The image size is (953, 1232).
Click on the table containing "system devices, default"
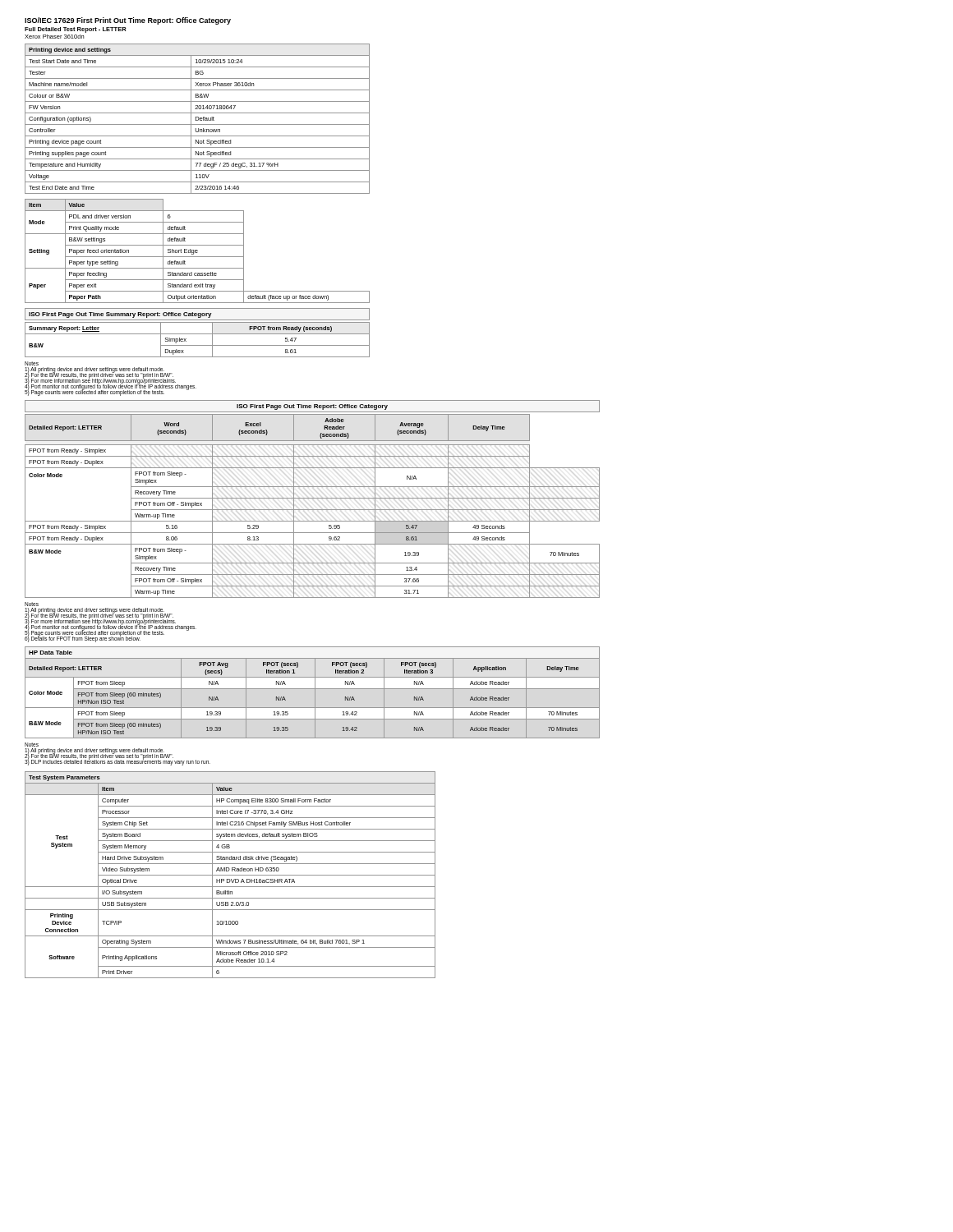(230, 875)
